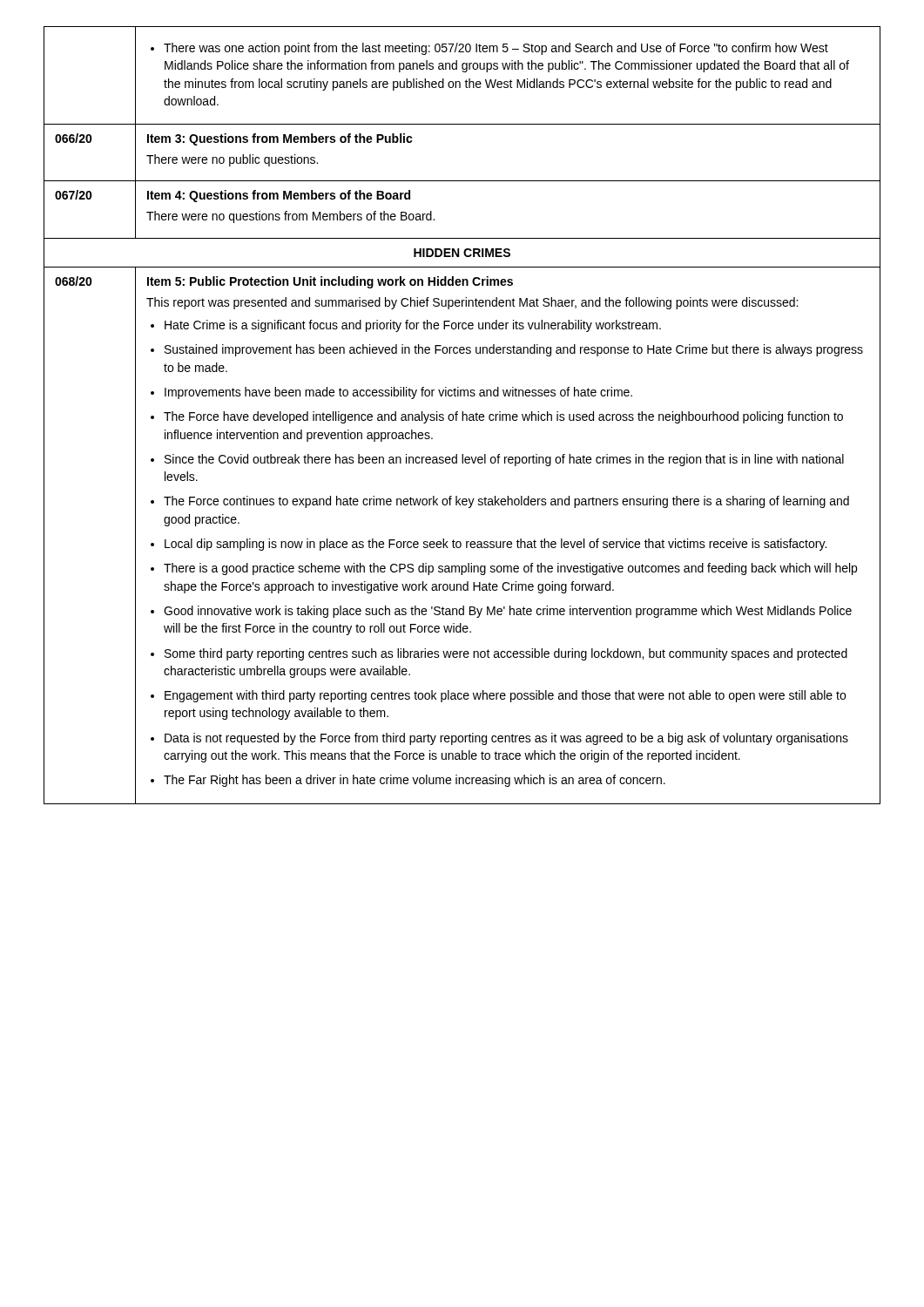The image size is (924, 1307).
Task: Where is the passage that starts "The Far Right has been a driver"?
Action: click(415, 780)
